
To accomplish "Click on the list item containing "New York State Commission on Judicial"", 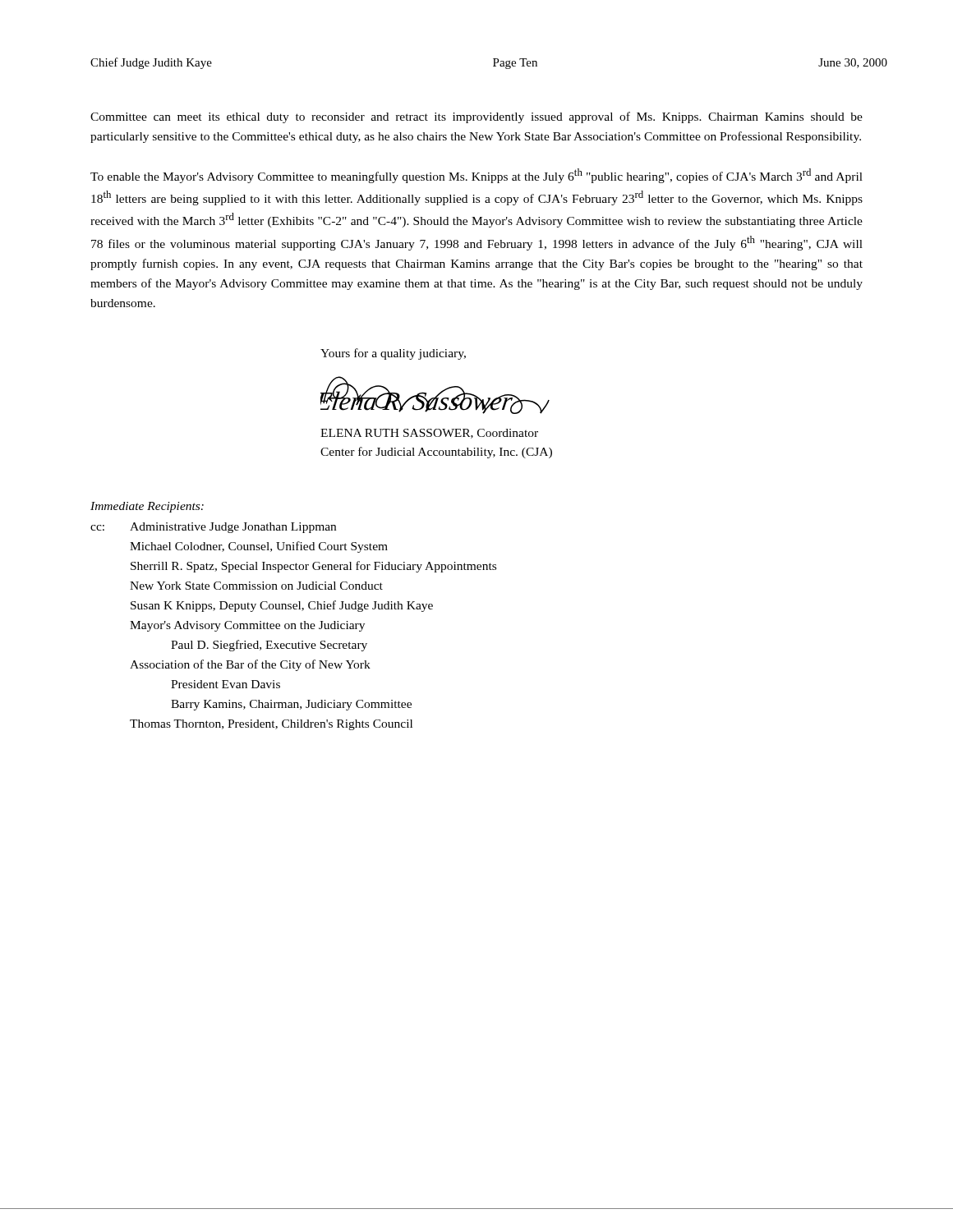I will point(256,585).
